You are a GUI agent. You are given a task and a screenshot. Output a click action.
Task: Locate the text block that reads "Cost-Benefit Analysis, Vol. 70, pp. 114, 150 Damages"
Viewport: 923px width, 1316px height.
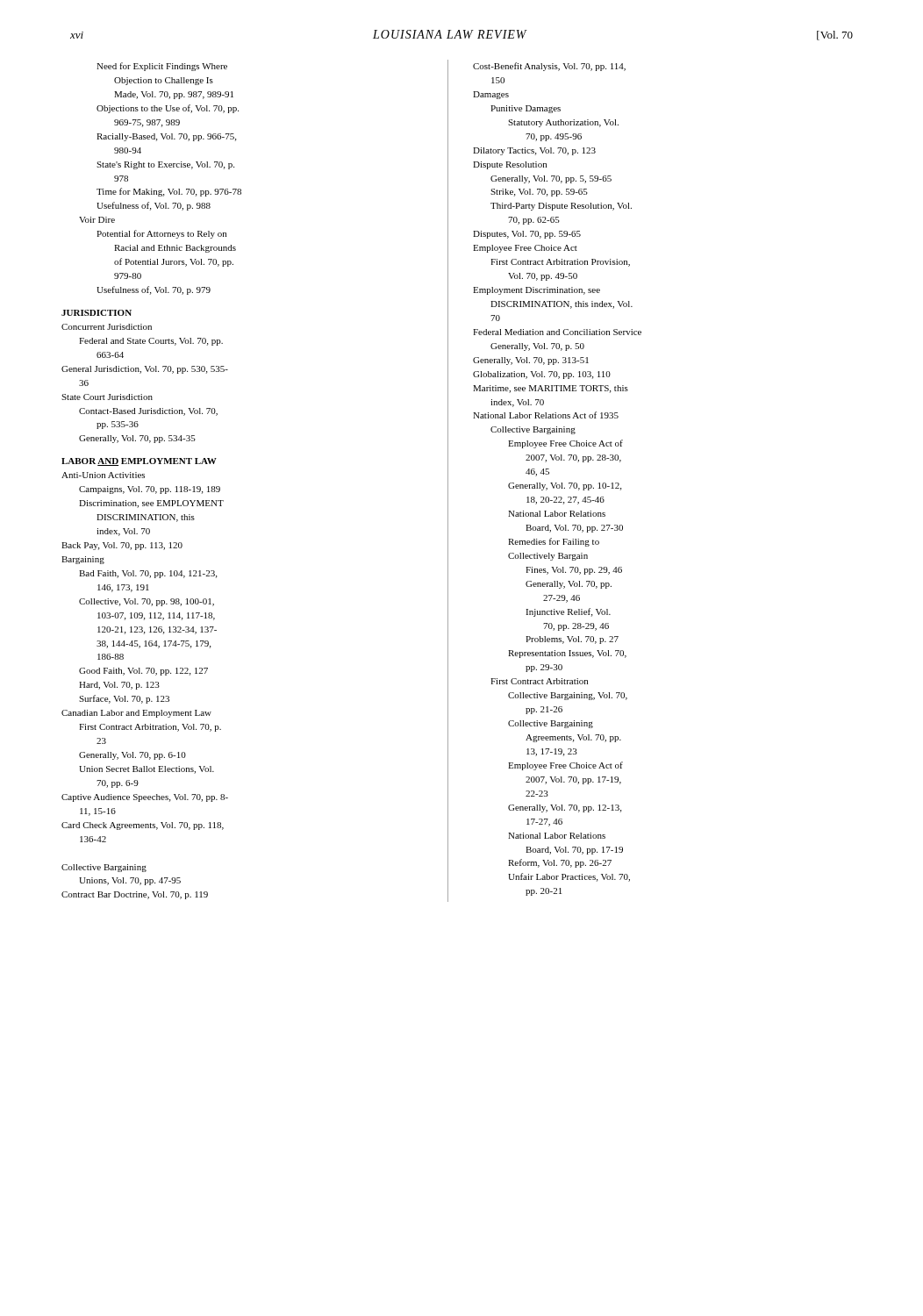[x=549, y=67]
